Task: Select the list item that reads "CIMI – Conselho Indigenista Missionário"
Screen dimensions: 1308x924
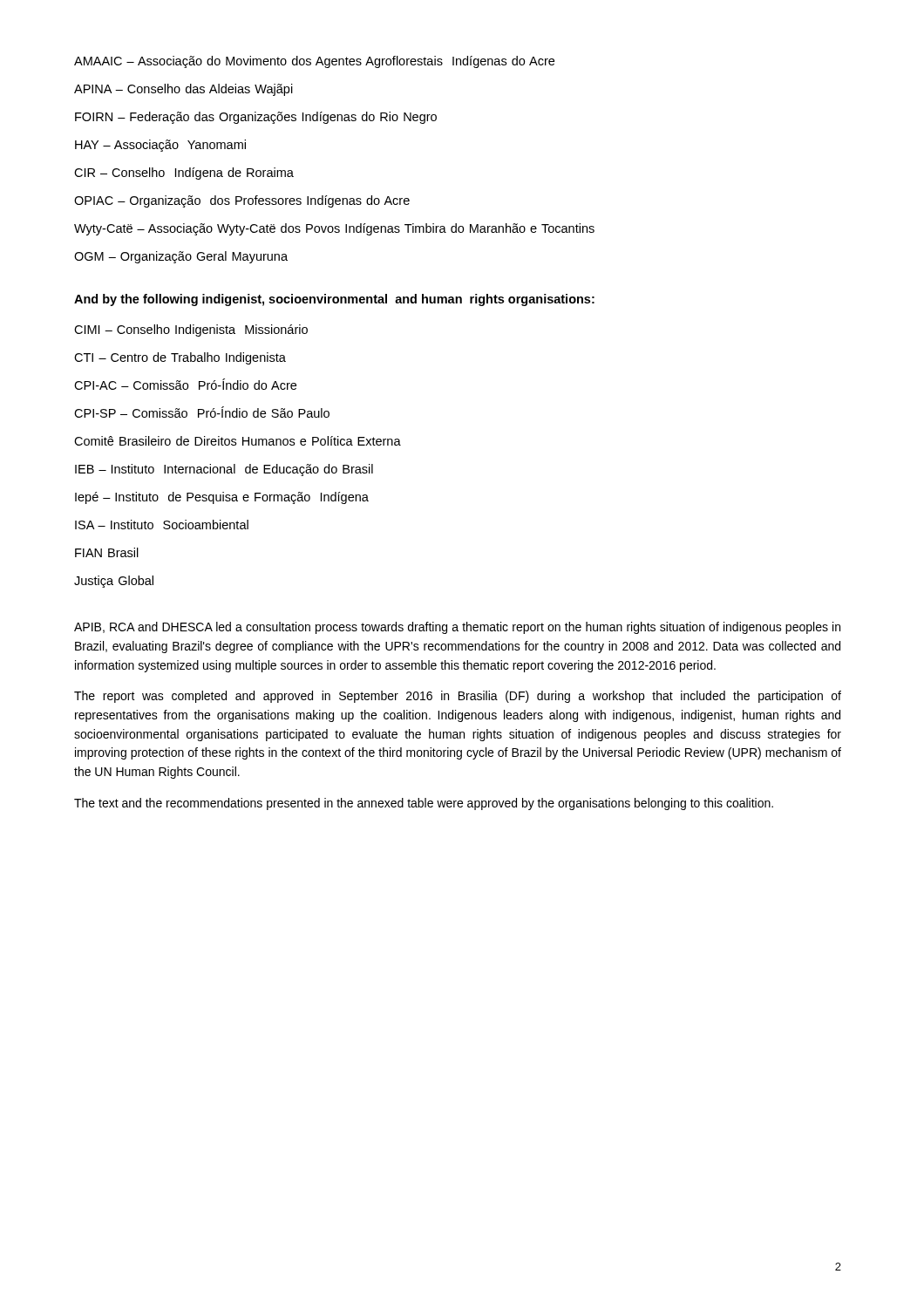Action: point(191,330)
